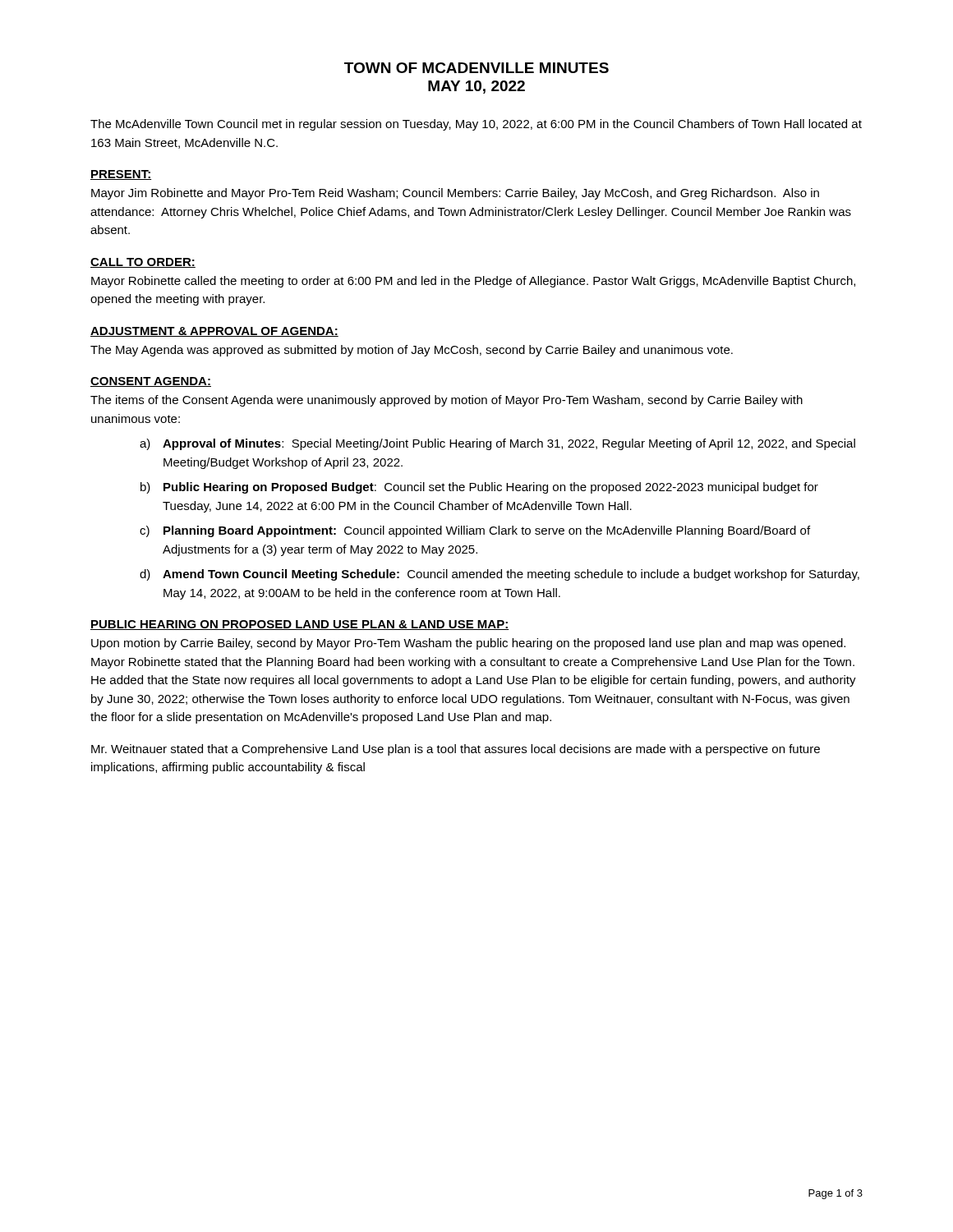Click the passage that begins "b) Public Hearing on Proposed"
This screenshot has width=953, height=1232.
tap(501, 496)
